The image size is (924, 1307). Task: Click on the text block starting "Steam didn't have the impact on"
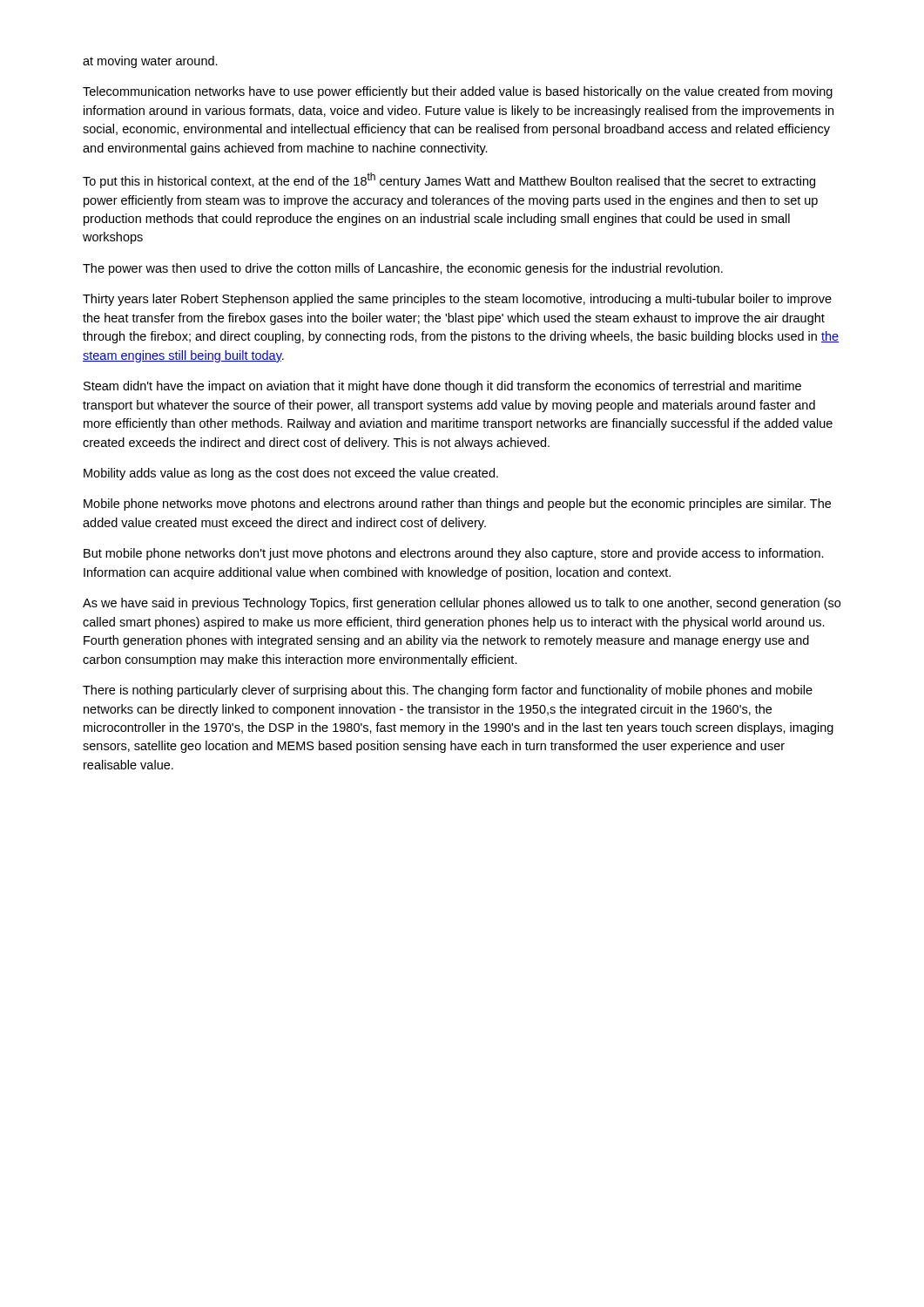[458, 414]
